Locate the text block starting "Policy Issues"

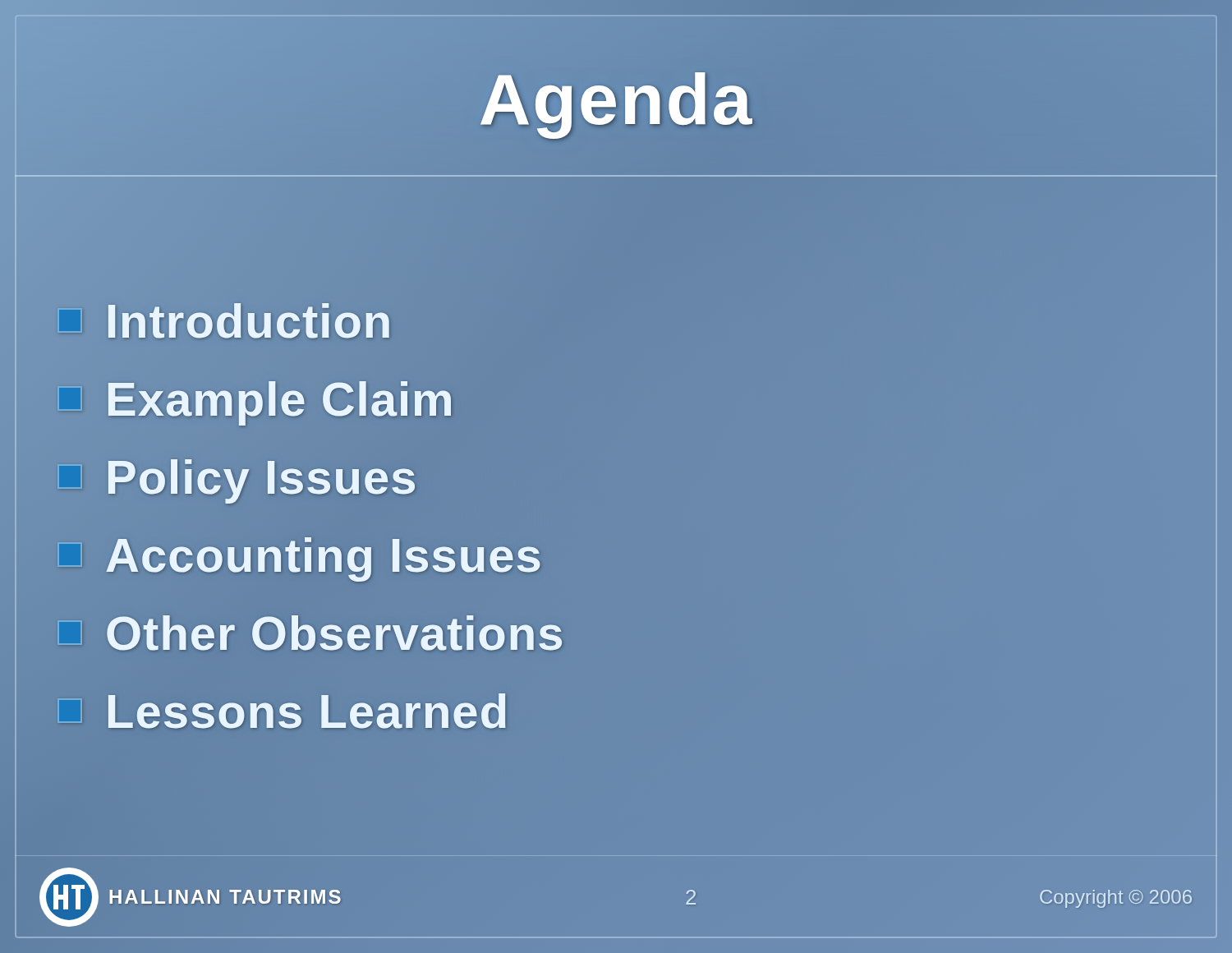click(x=238, y=476)
